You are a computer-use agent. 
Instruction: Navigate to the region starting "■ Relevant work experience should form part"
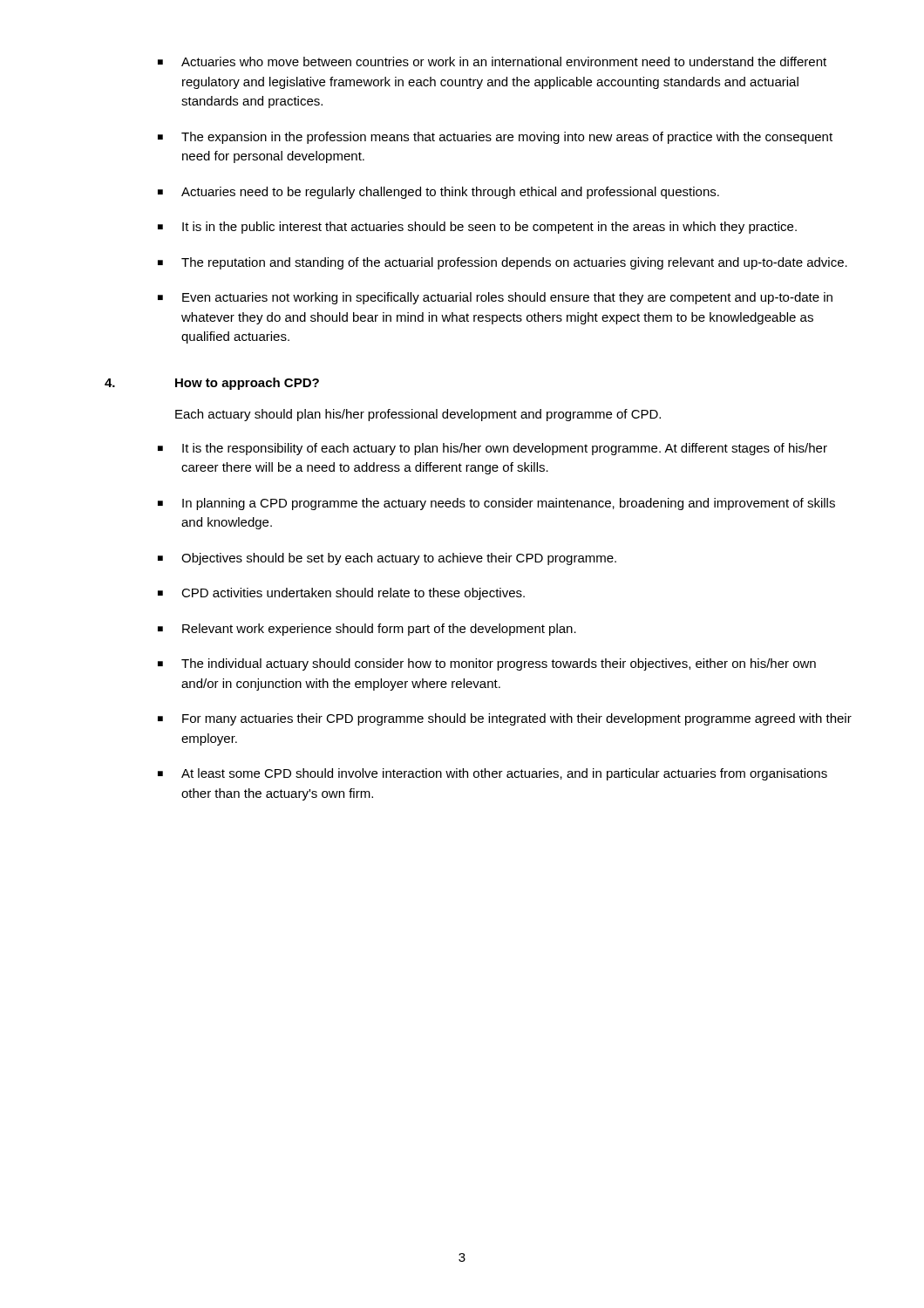click(x=506, y=628)
